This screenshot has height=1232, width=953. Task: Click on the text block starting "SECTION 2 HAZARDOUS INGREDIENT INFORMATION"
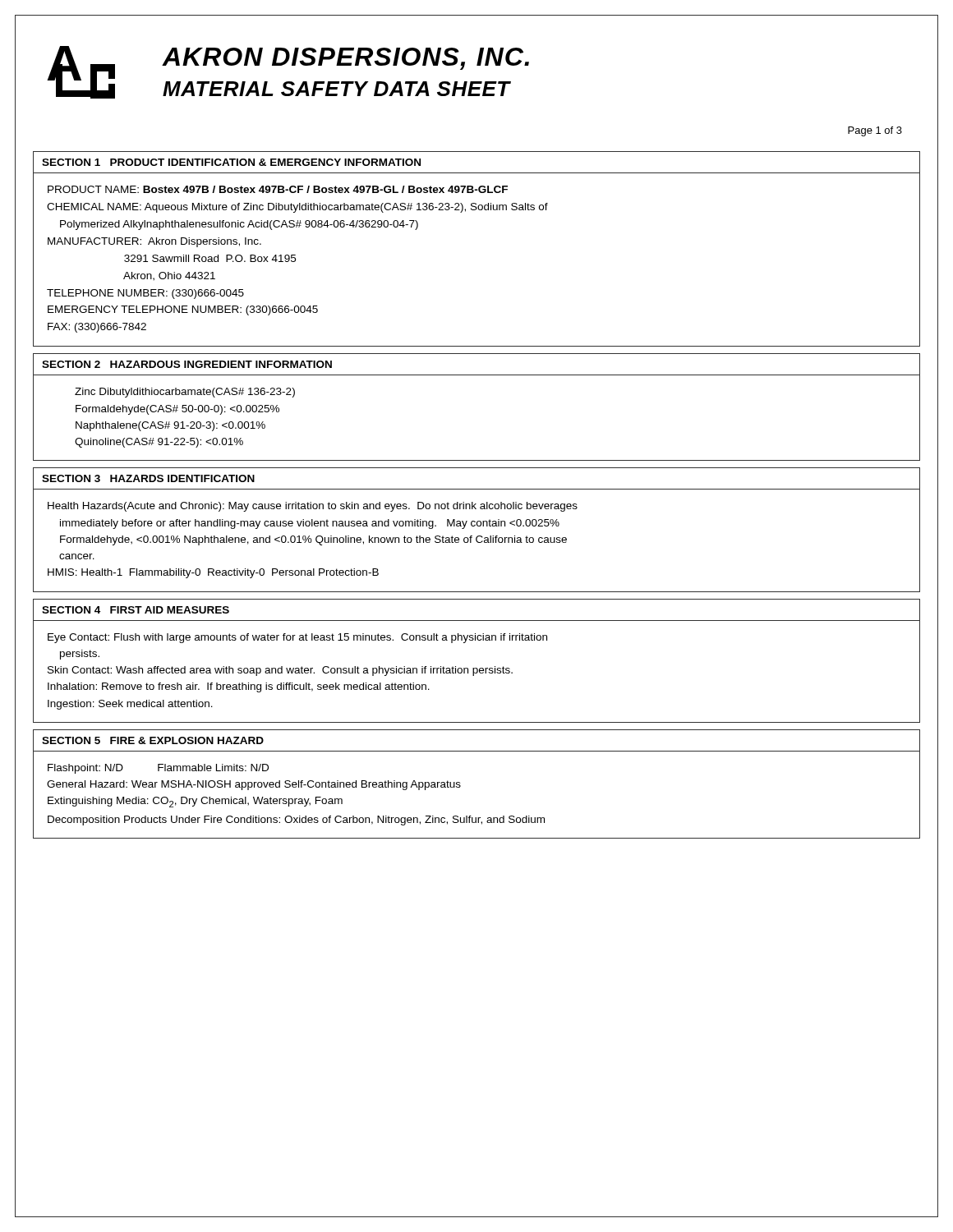click(x=187, y=365)
